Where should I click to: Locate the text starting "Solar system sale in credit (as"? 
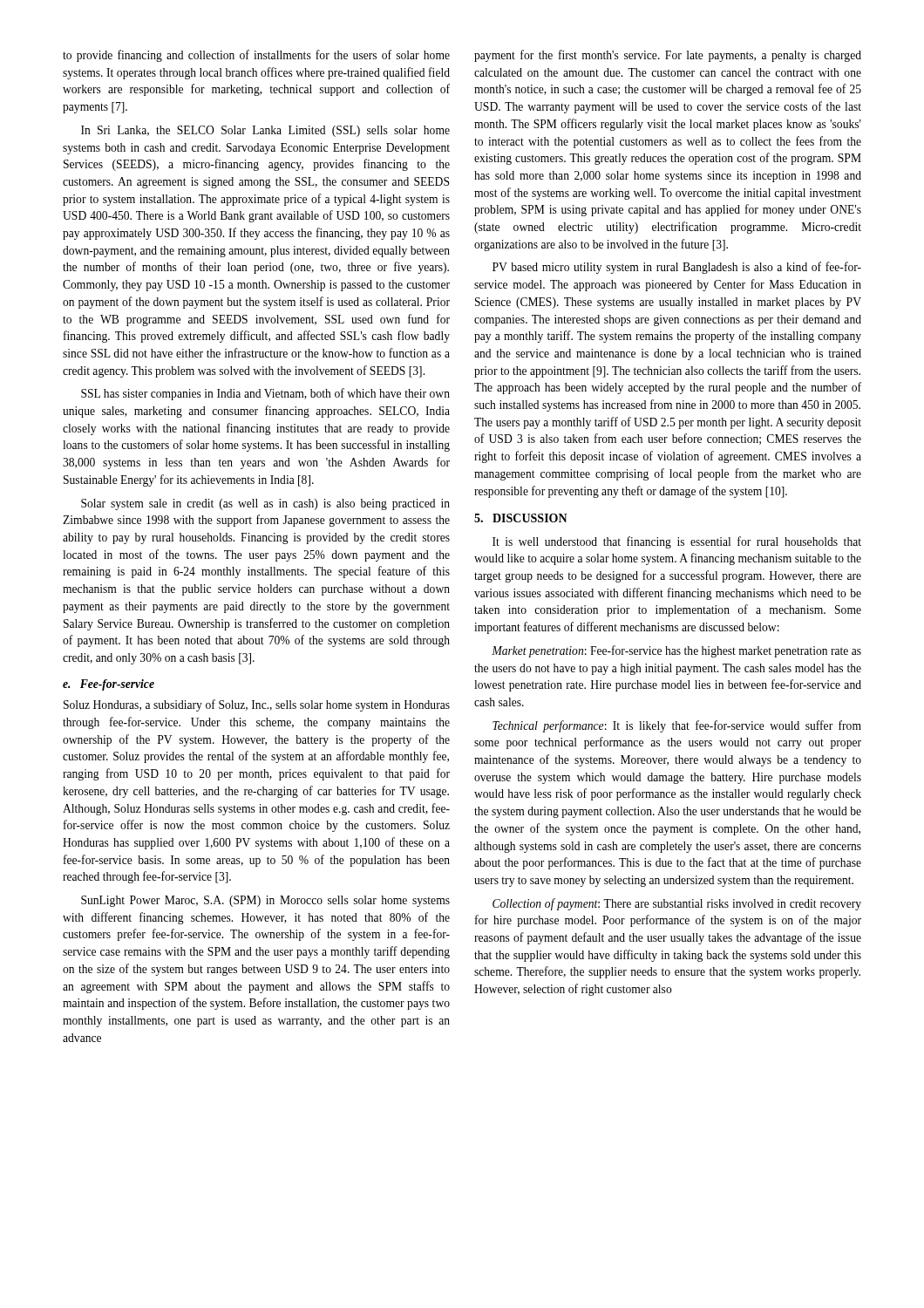[256, 581]
